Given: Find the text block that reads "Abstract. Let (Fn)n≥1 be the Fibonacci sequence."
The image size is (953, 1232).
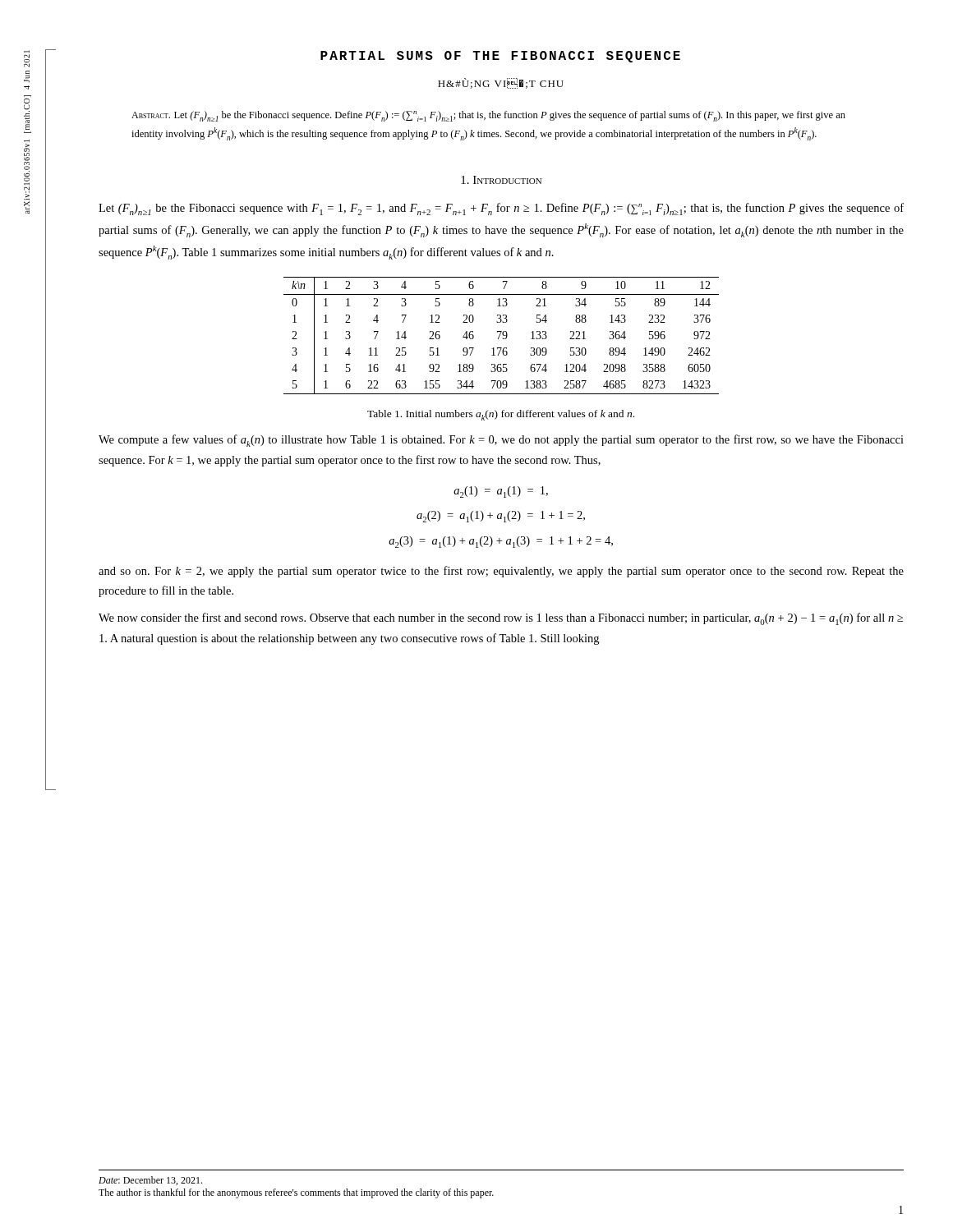Looking at the screenshot, I should [x=488, y=125].
